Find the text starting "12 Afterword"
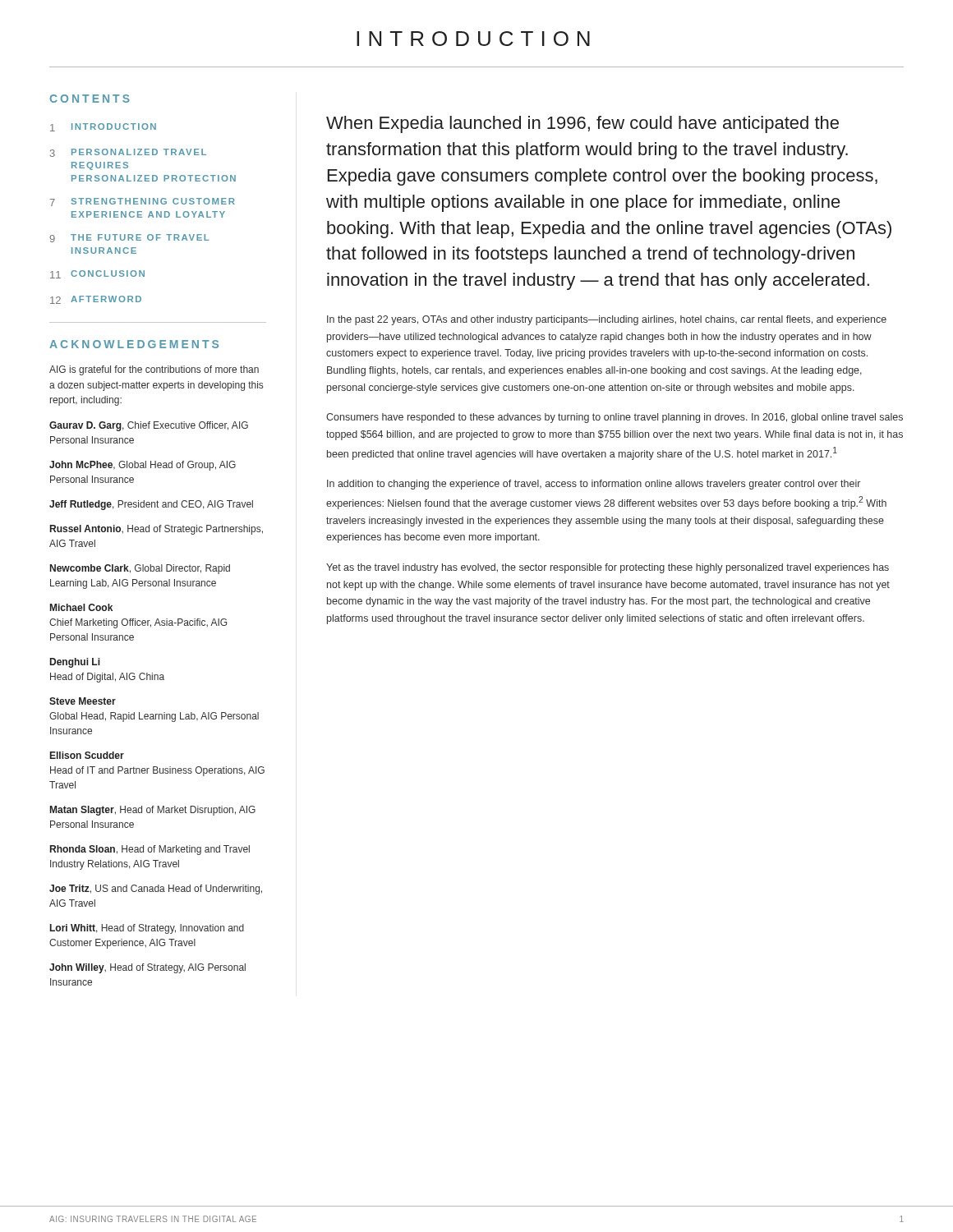The image size is (953, 1232). click(96, 300)
